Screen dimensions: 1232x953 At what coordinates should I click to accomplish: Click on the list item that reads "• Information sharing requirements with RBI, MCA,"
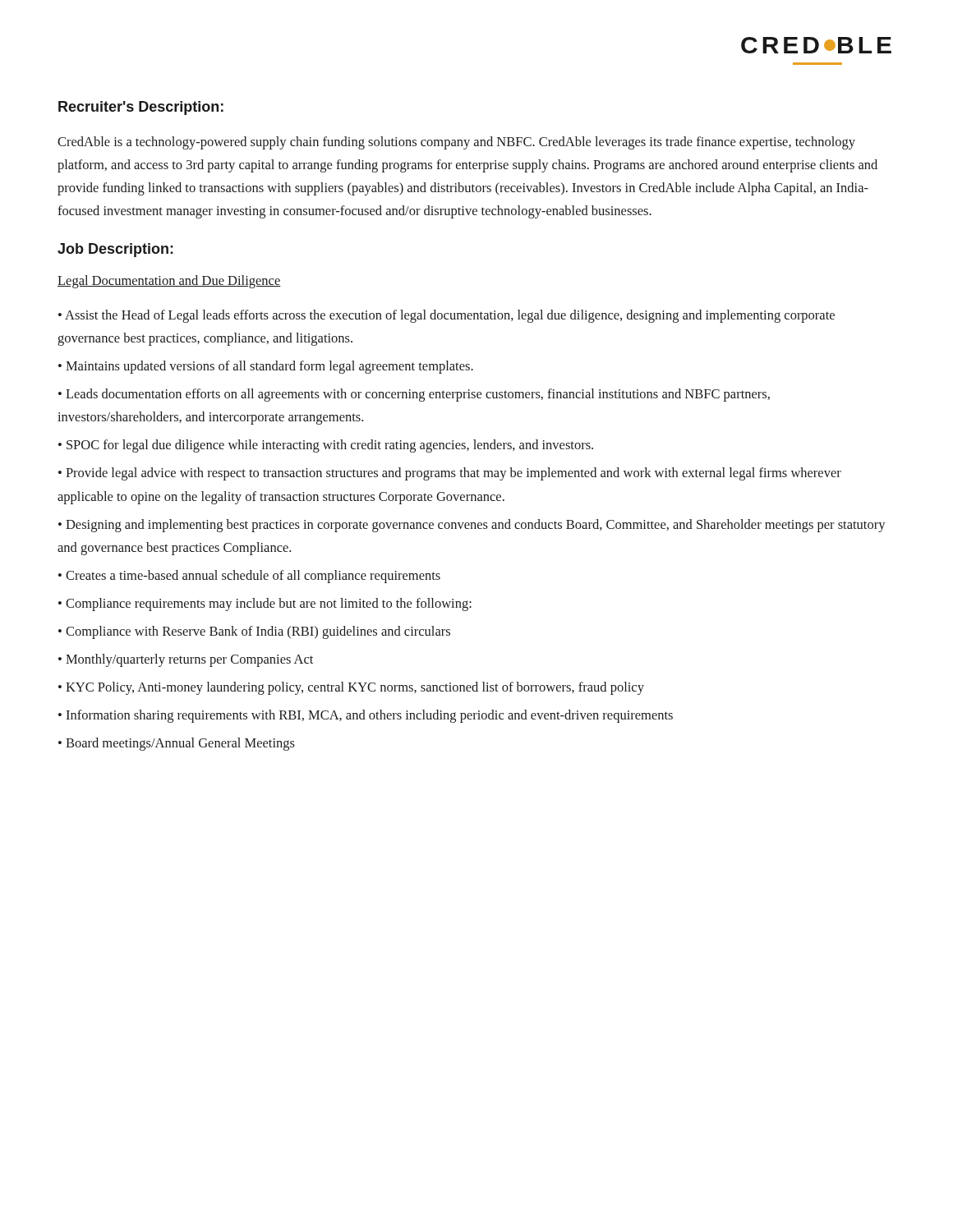point(365,715)
